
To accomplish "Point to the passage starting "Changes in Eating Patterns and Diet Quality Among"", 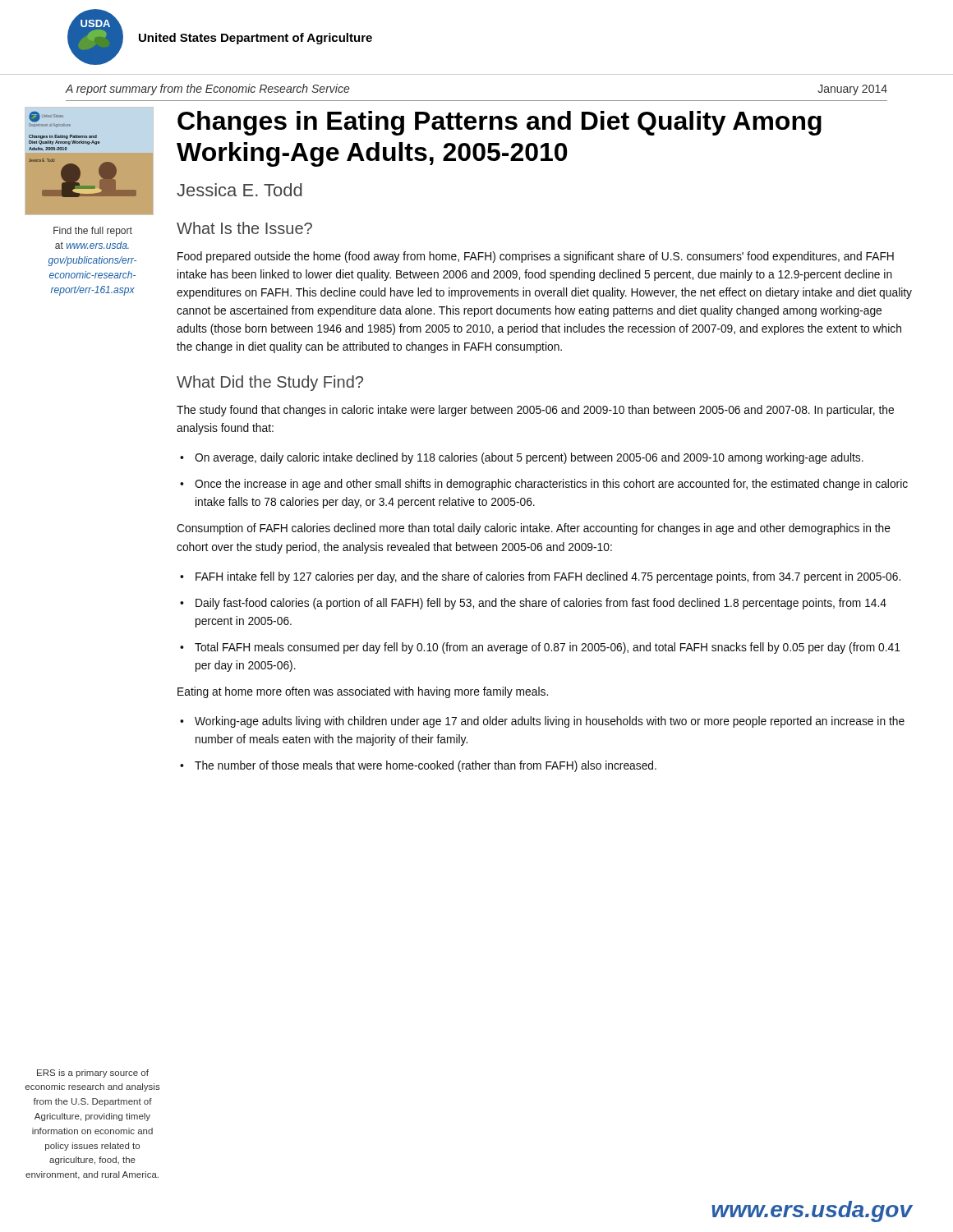I will 500,137.
